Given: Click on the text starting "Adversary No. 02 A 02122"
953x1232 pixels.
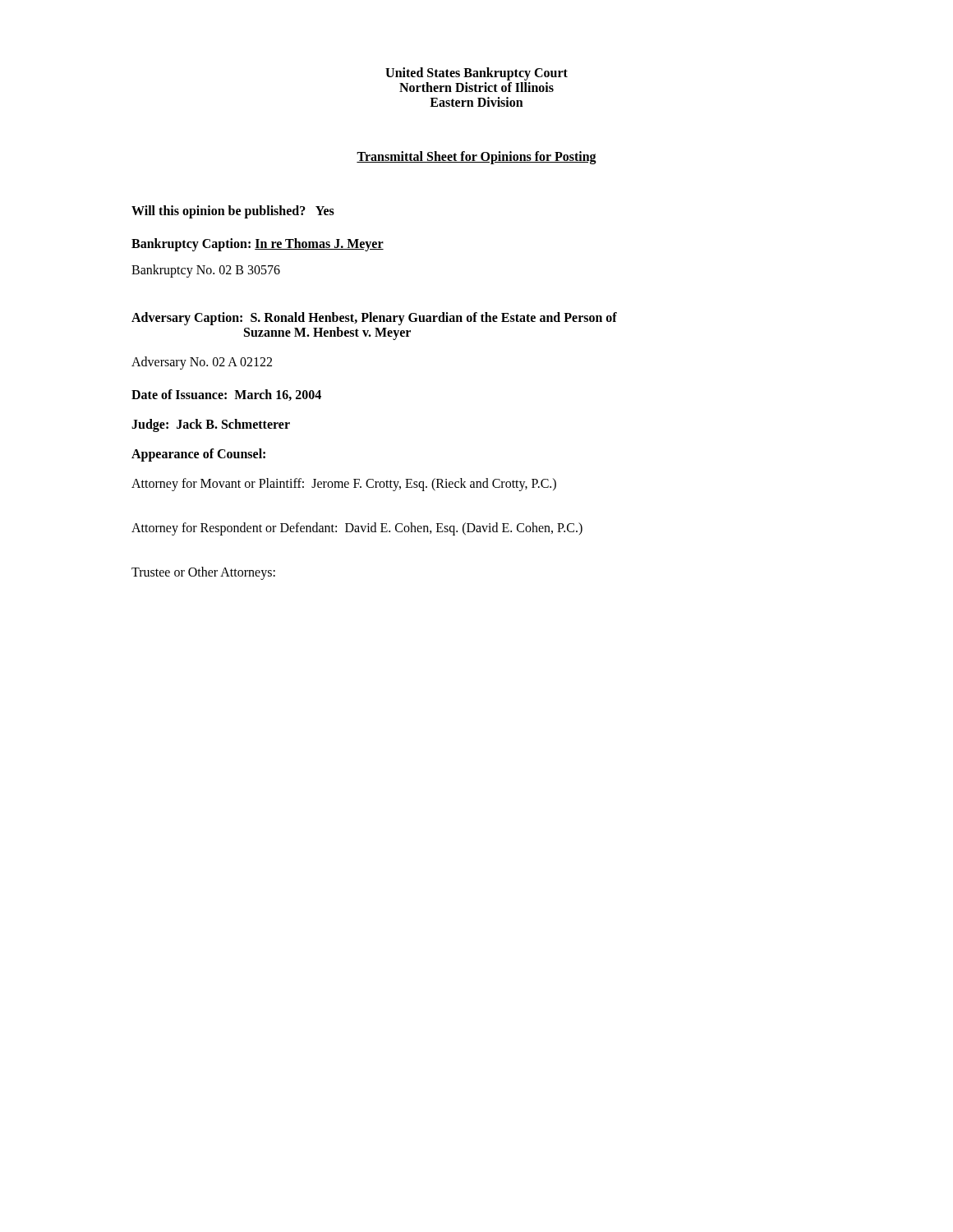Looking at the screenshot, I should (x=202, y=362).
